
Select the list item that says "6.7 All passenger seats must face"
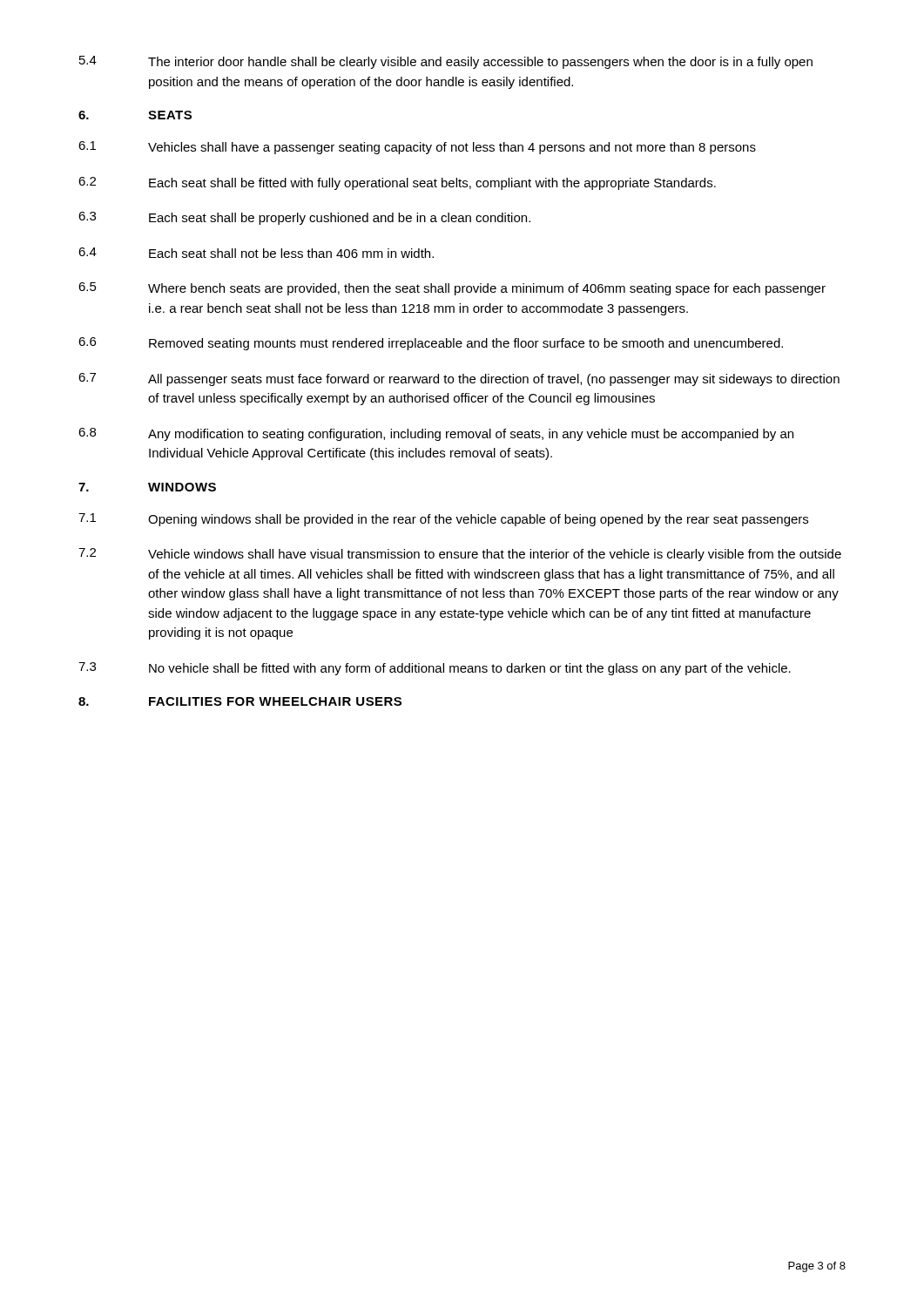point(462,389)
